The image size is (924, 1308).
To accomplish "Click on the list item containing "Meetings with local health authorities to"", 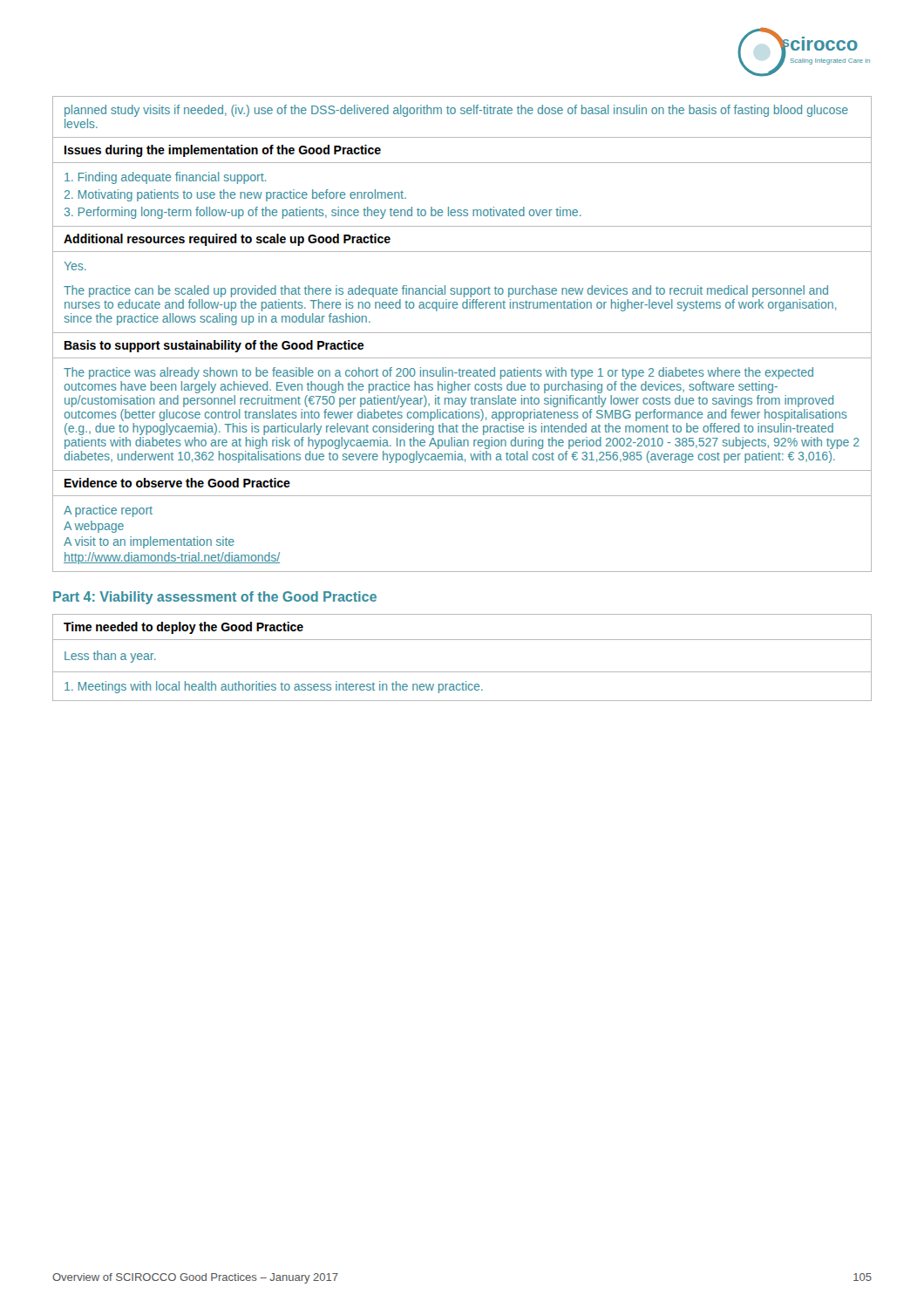I will (x=274, y=686).
